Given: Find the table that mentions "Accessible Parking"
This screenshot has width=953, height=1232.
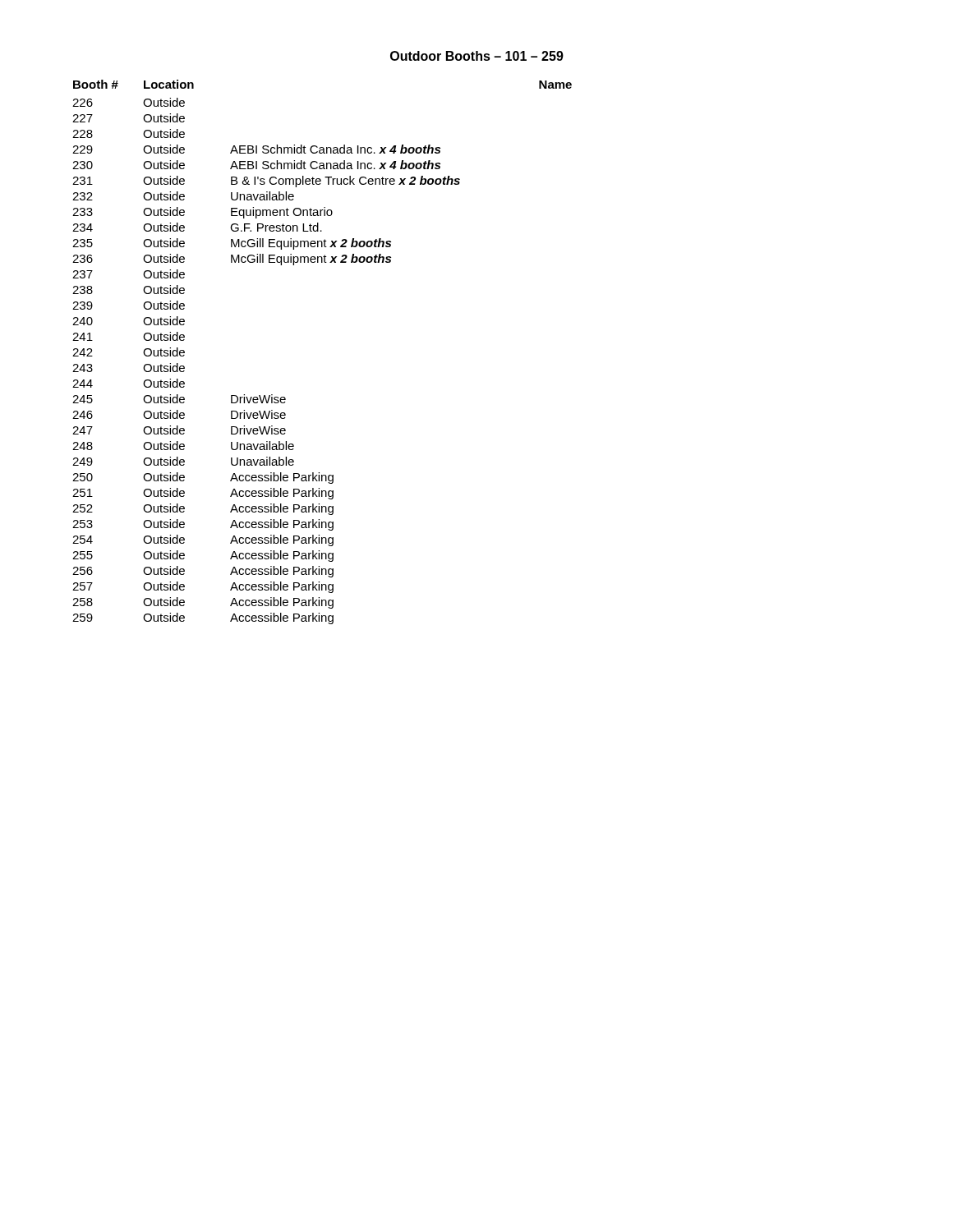Looking at the screenshot, I should pos(476,350).
